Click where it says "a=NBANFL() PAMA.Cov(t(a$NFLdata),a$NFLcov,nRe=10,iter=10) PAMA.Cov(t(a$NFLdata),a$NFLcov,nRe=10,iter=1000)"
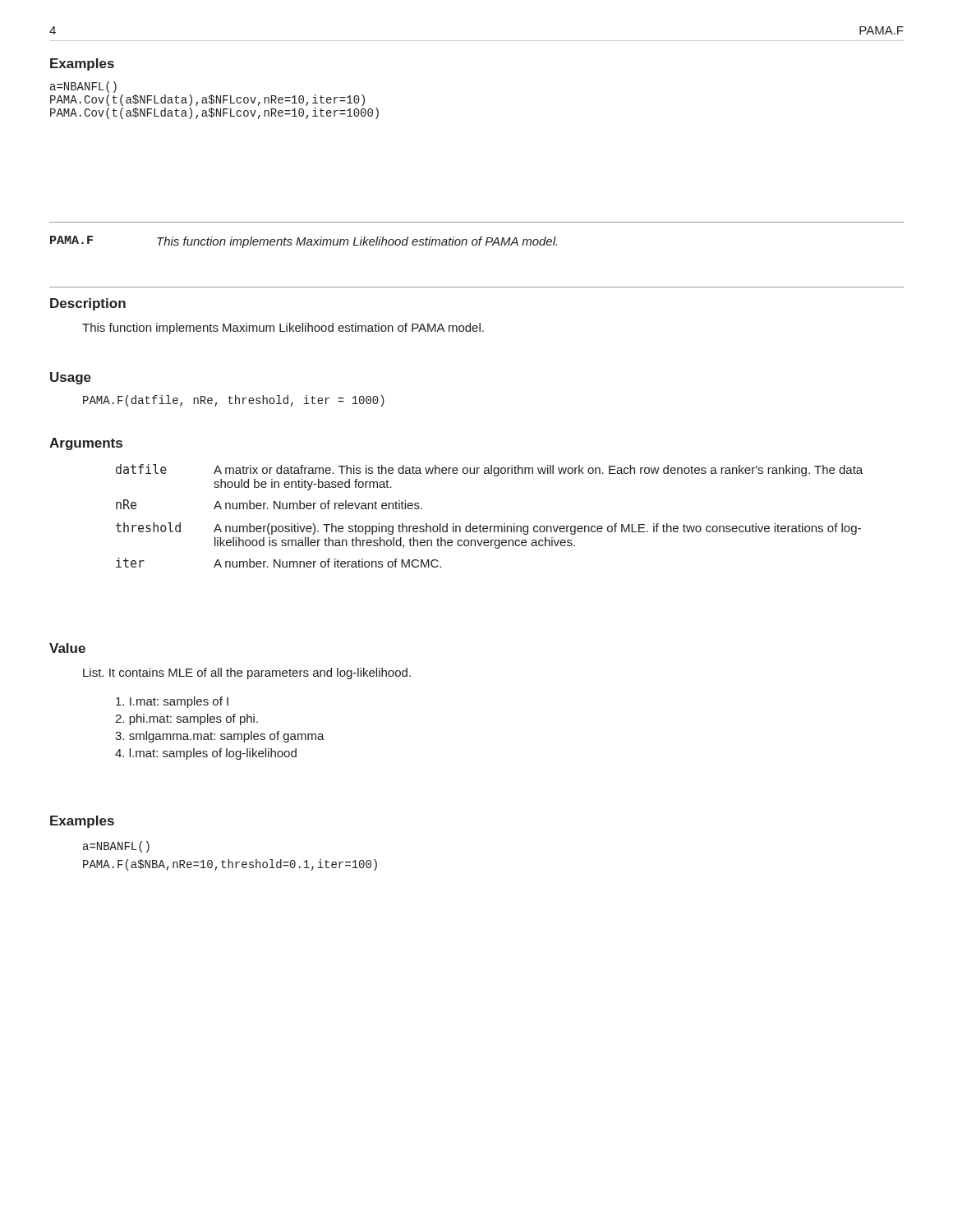Screen dimensions: 1232x953 pyautogui.click(x=83, y=87)
